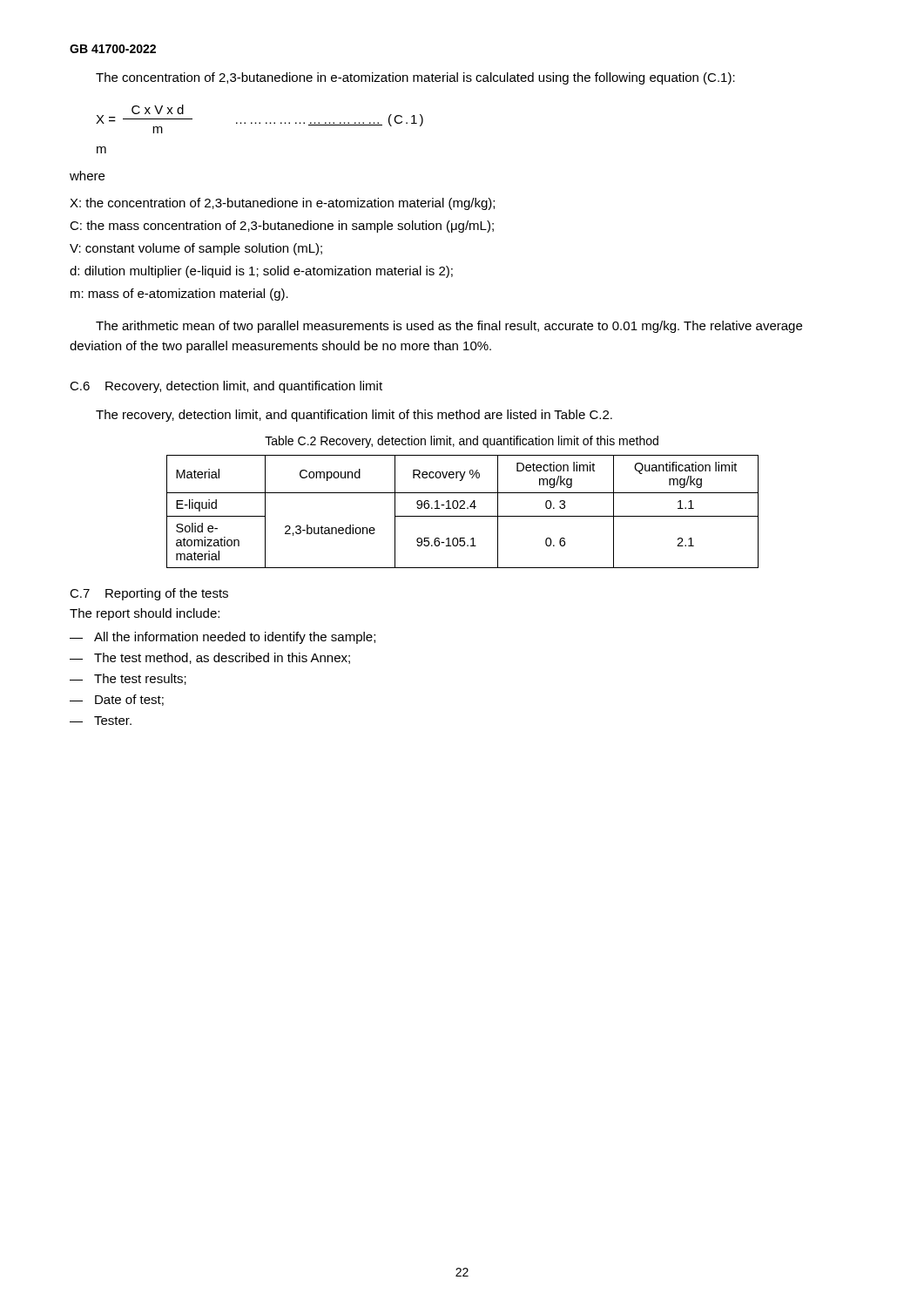924x1307 pixels.
Task: Find "The report should include:" on this page
Action: 145,613
